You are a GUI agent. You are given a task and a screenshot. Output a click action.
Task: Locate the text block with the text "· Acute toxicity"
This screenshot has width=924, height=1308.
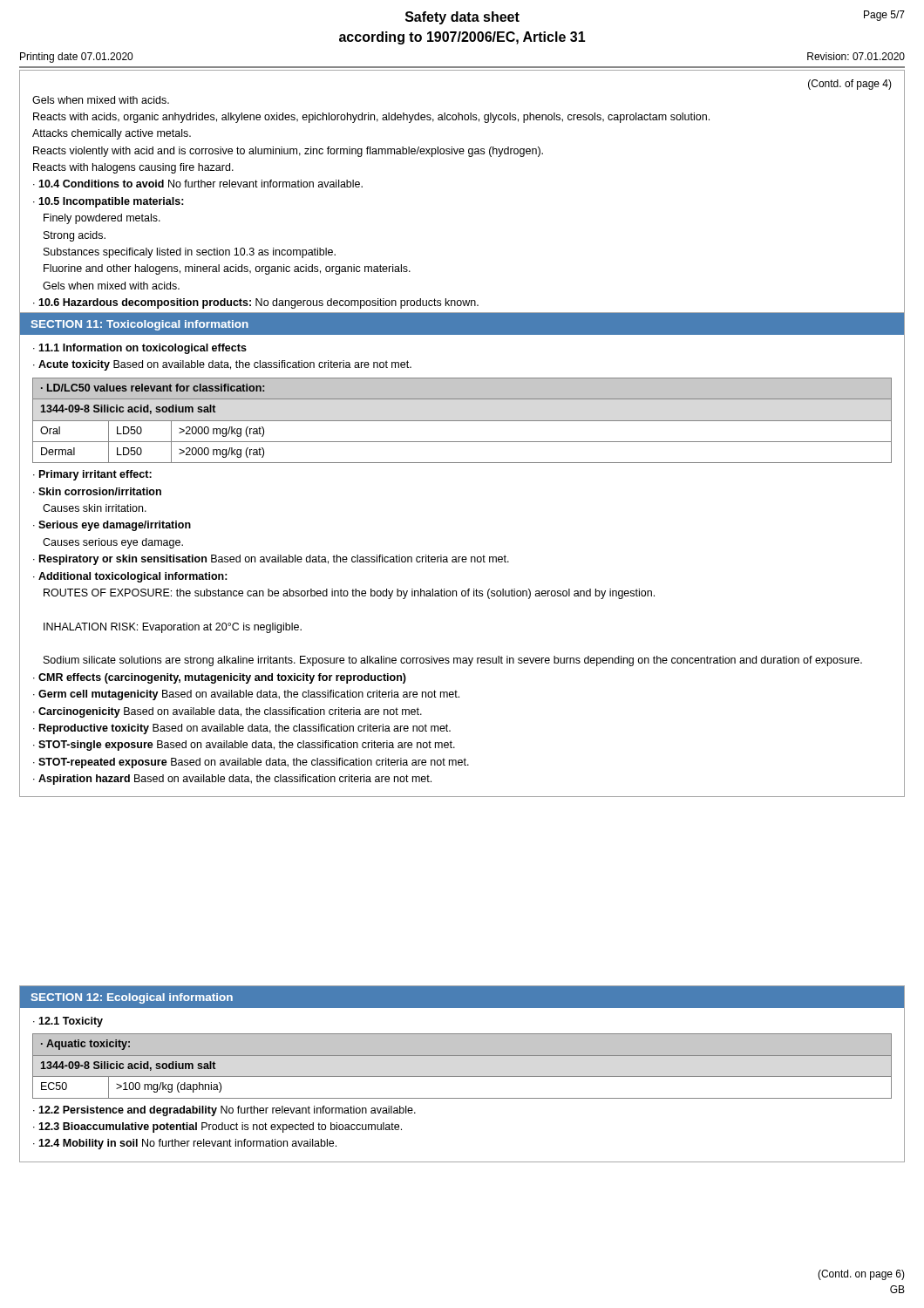(222, 365)
